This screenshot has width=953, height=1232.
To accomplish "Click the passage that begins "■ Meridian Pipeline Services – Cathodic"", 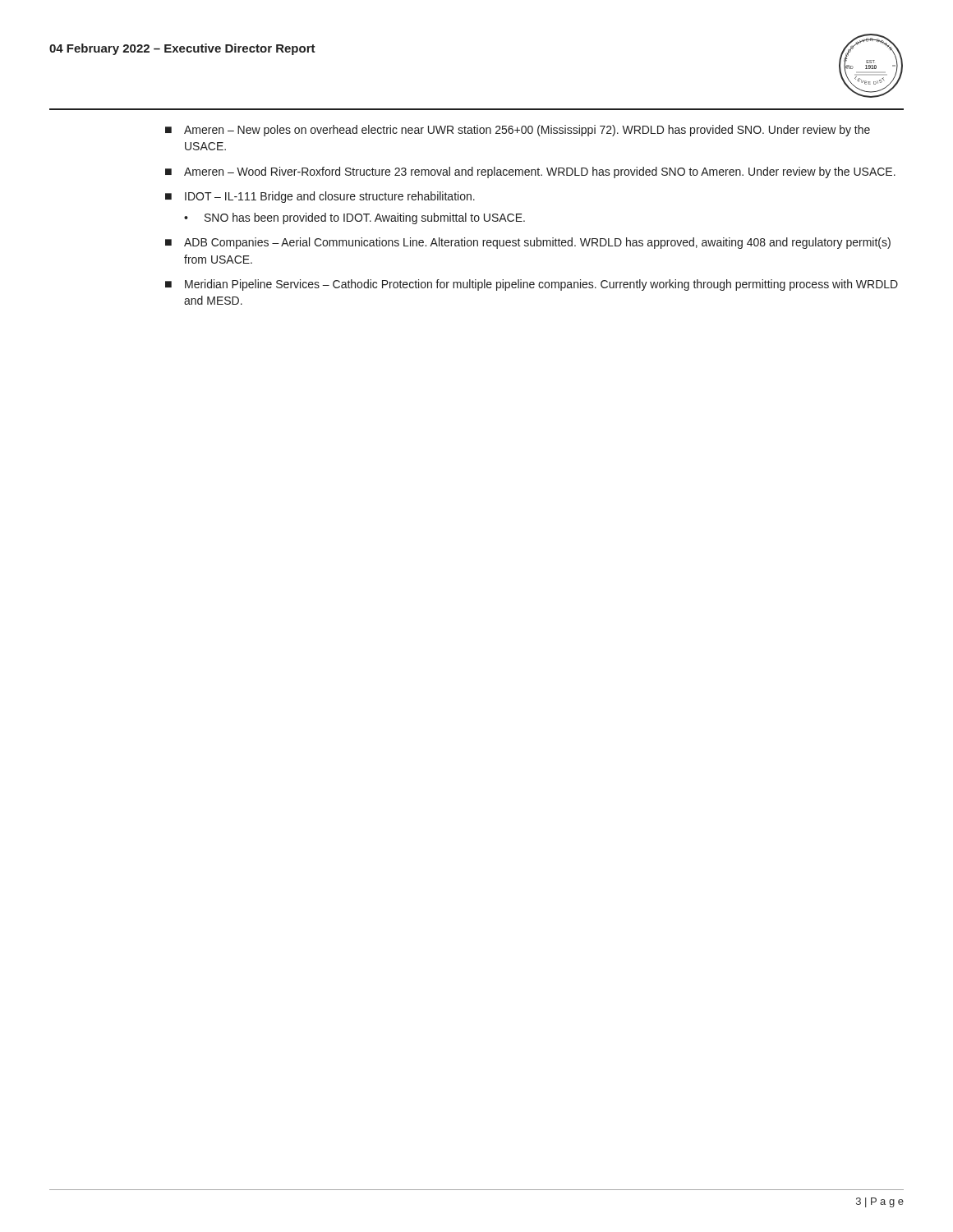I will click(534, 293).
